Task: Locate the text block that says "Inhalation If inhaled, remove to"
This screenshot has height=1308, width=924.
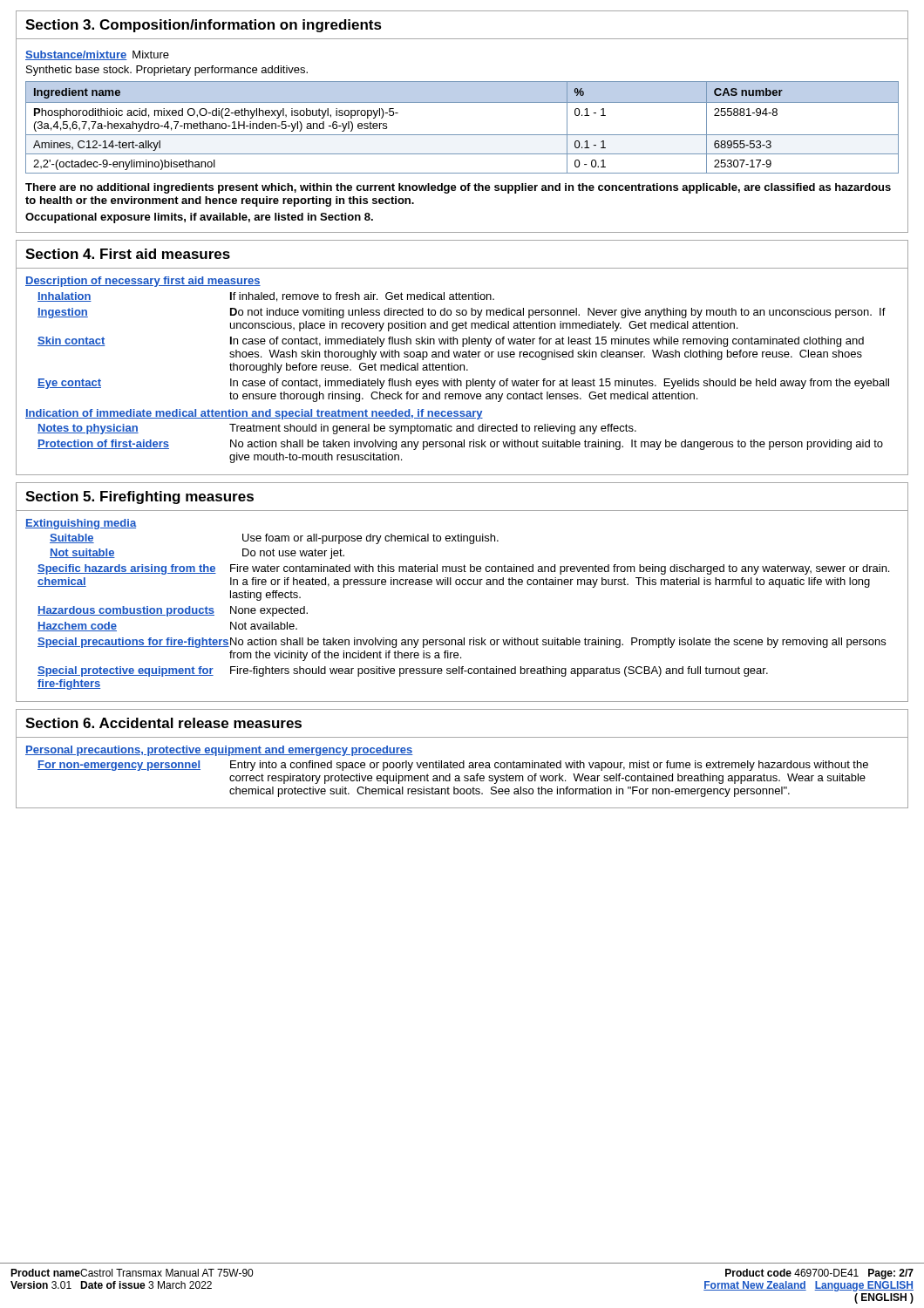Action: 462,346
